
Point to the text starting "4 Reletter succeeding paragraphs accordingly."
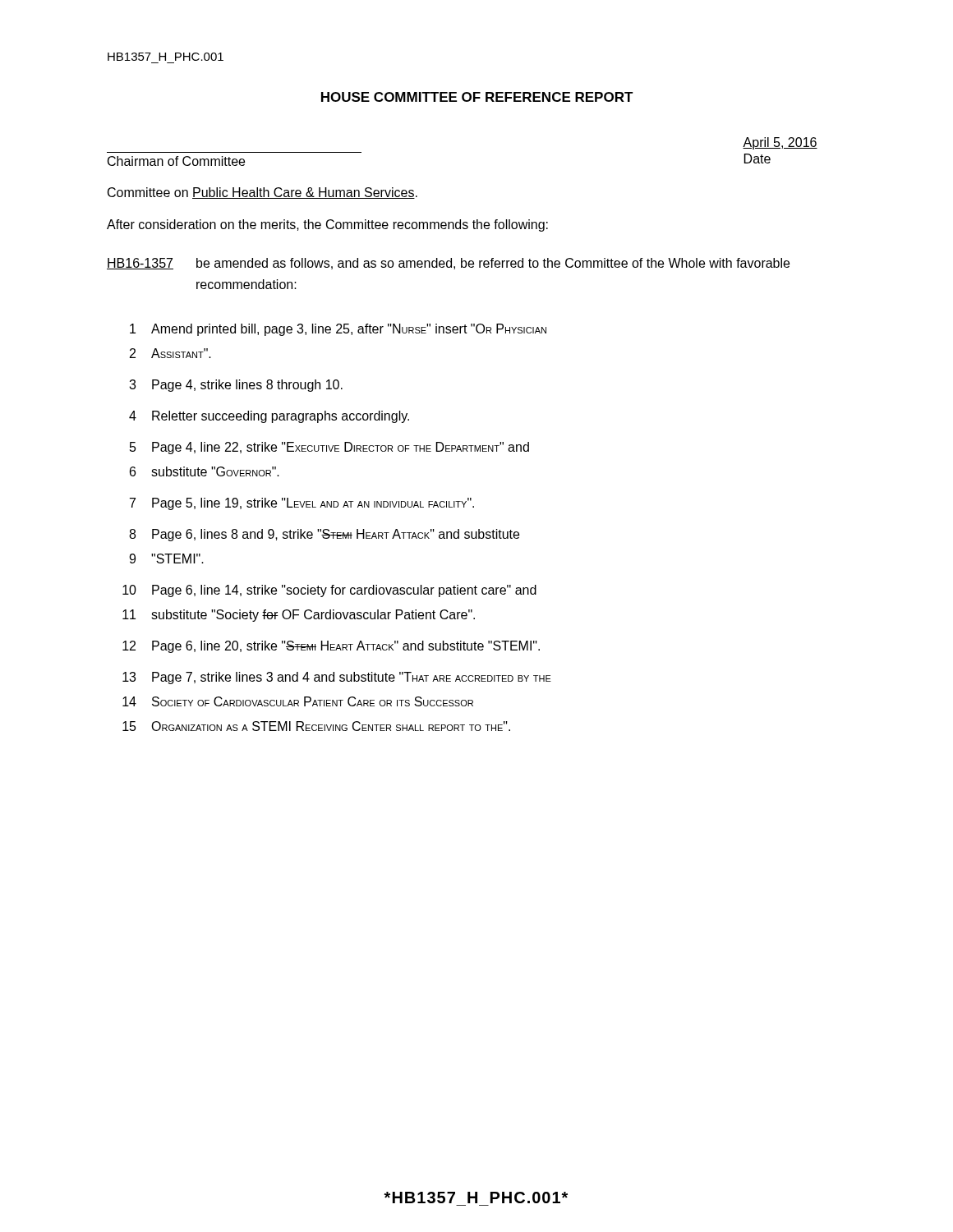(269, 417)
